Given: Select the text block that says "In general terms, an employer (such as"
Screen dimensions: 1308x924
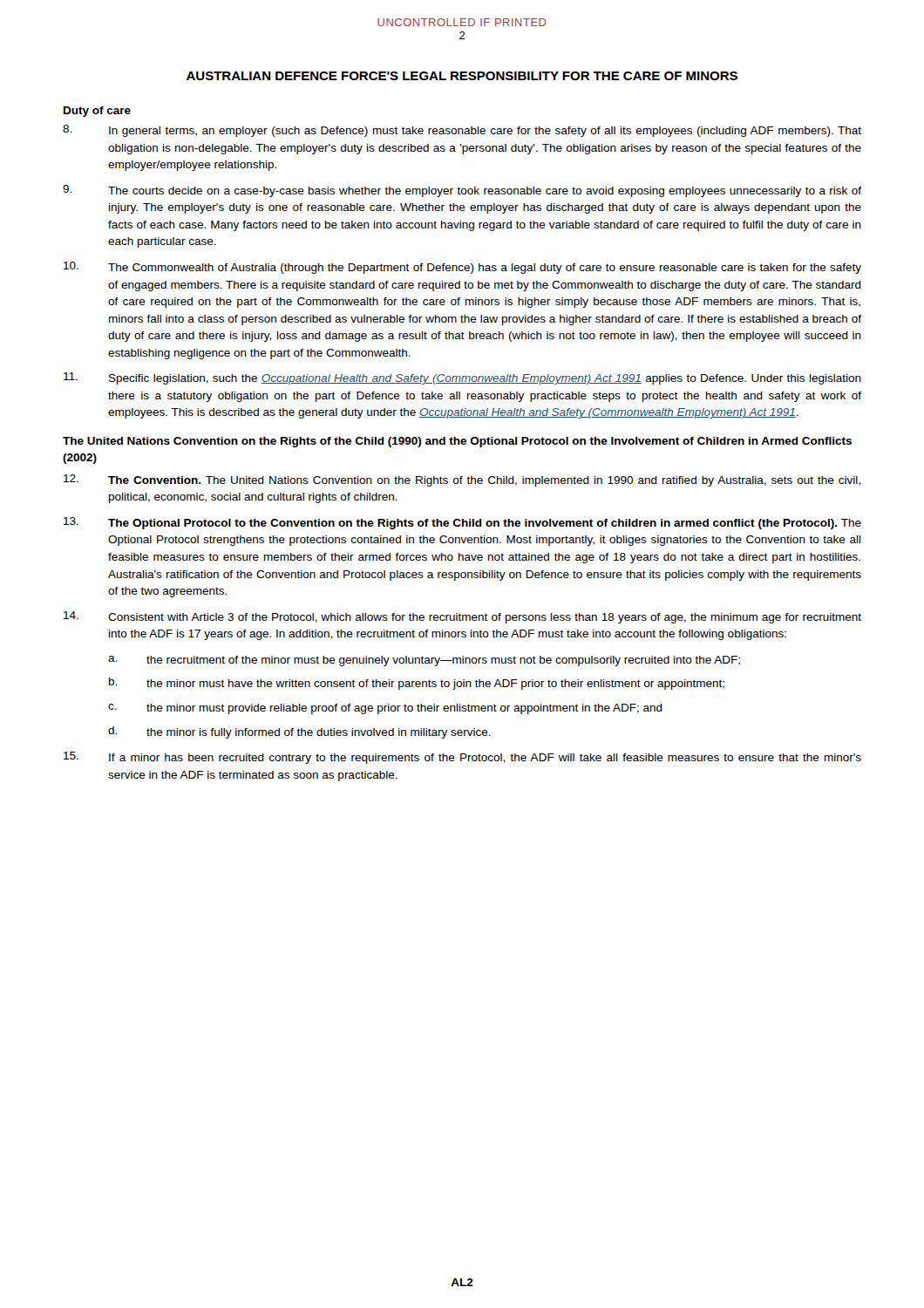Looking at the screenshot, I should (x=462, y=148).
